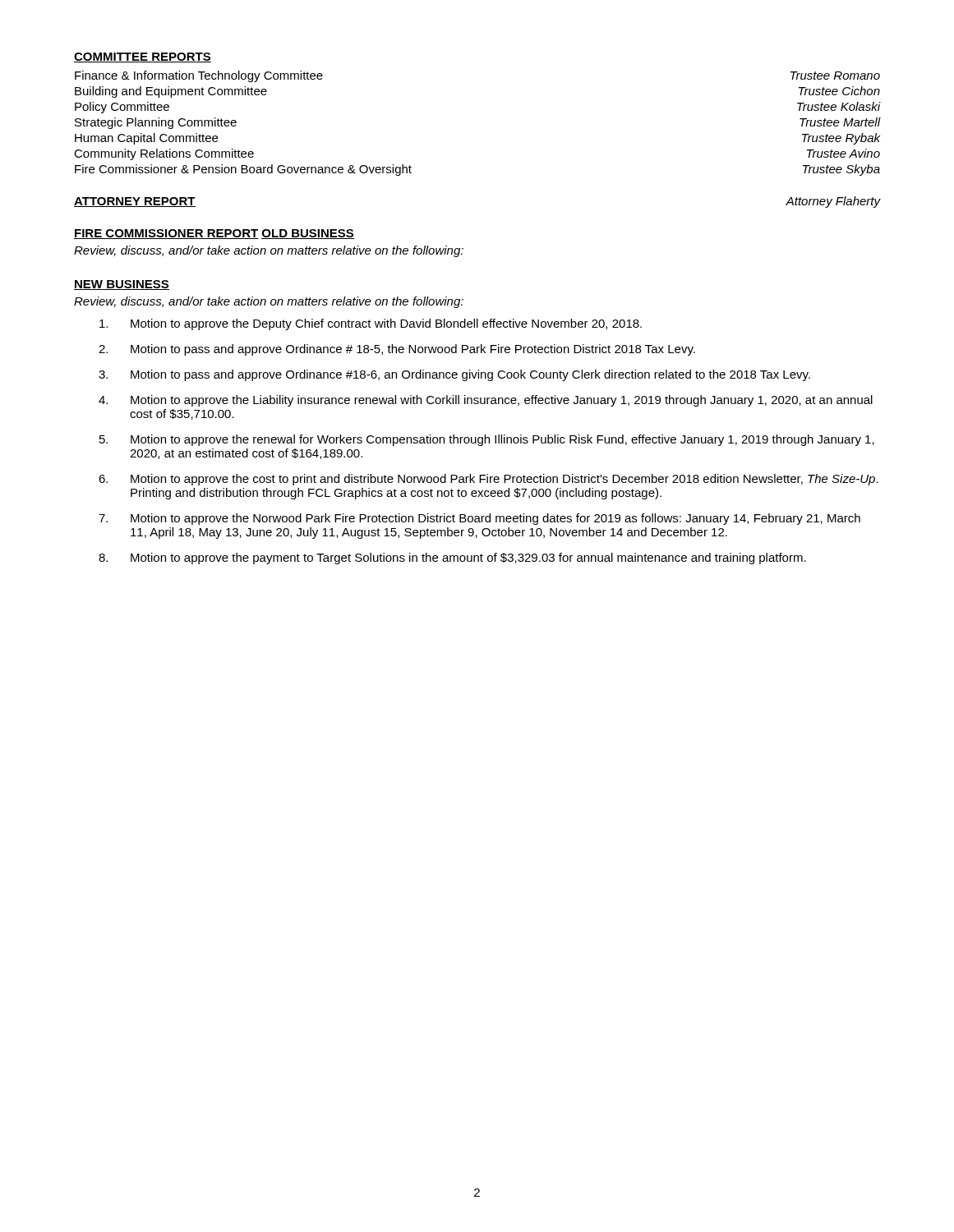The image size is (954, 1232).
Task: Click where it says "COMMITTEE REPORTS"
Action: pyautogui.click(x=142, y=56)
